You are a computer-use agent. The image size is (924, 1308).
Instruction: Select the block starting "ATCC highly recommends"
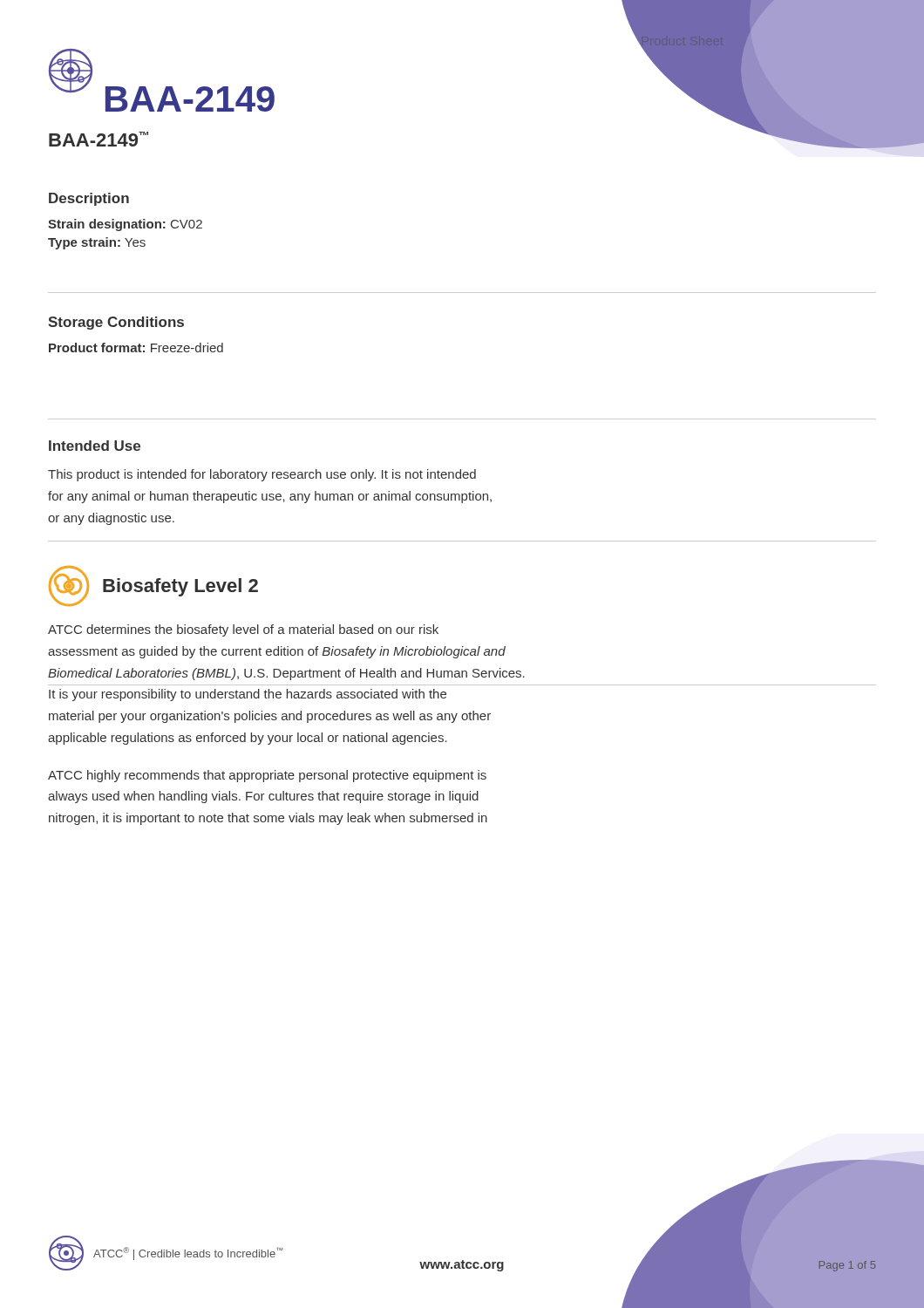(268, 796)
